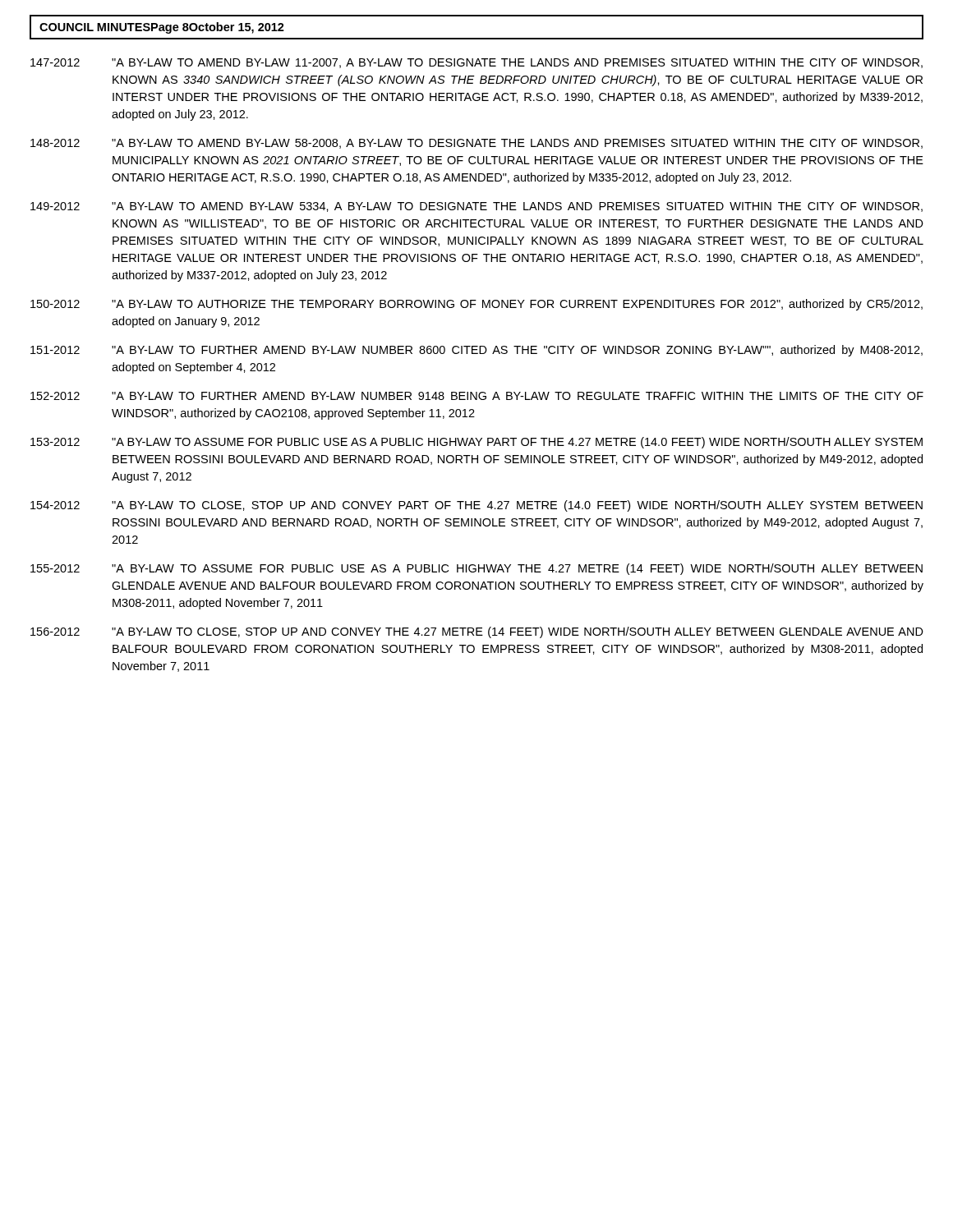
Task: Navigate to the block starting "154-2012 "A BY-LAW TO CLOSE,"
Action: pyautogui.click(x=476, y=523)
